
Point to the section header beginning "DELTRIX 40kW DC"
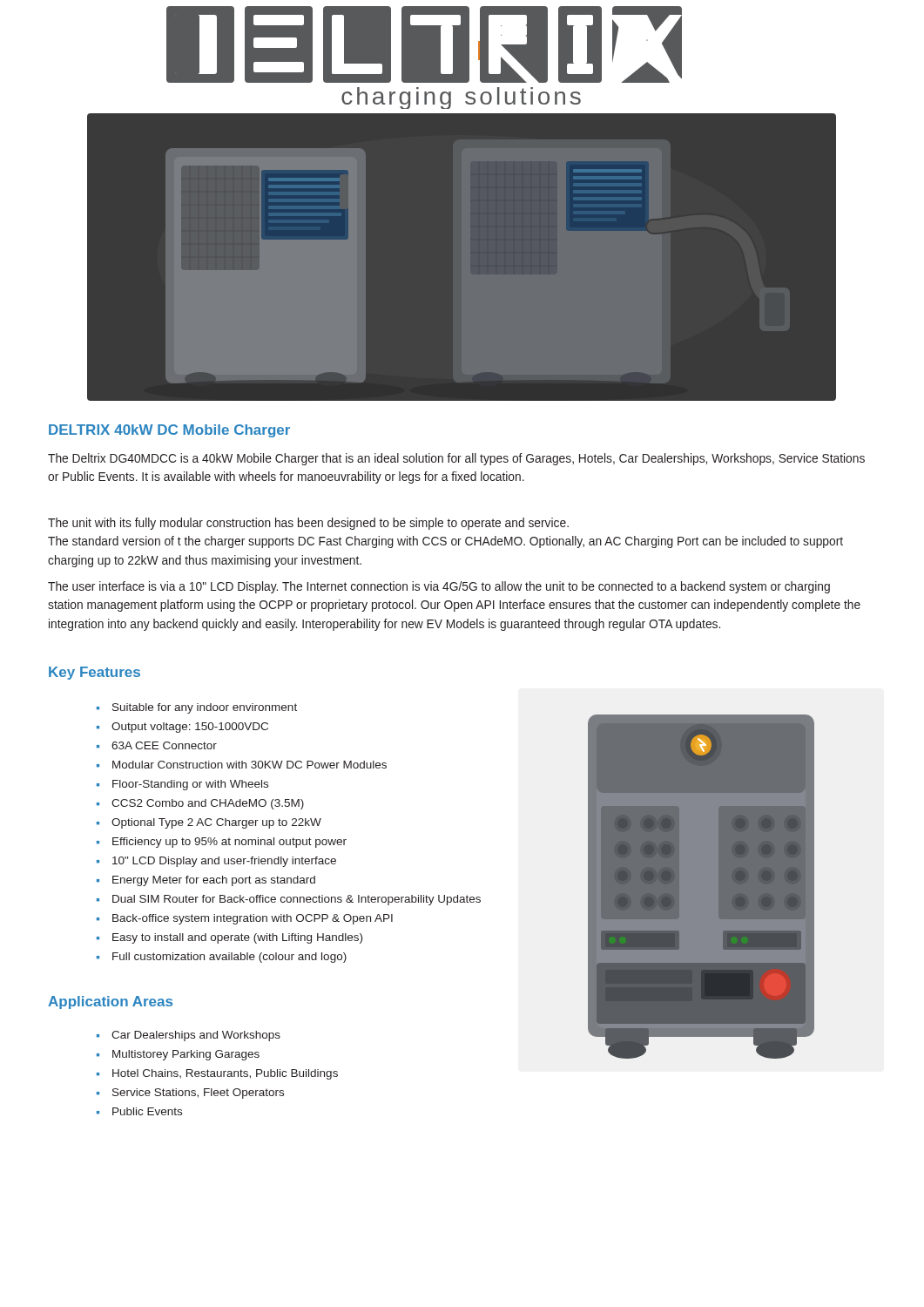(x=169, y=430)
